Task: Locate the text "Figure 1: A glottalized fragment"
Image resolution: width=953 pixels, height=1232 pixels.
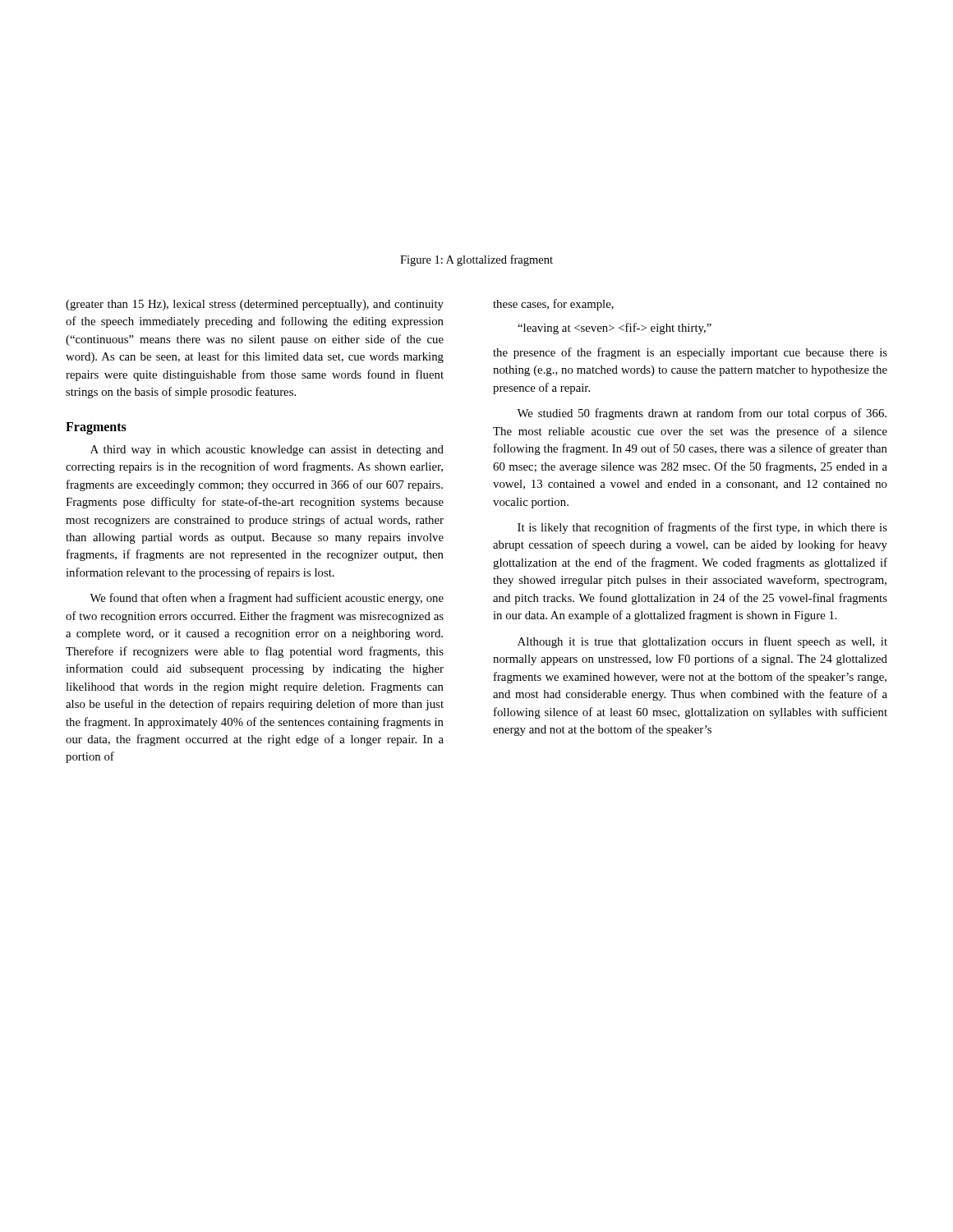Action: point(476,260)
